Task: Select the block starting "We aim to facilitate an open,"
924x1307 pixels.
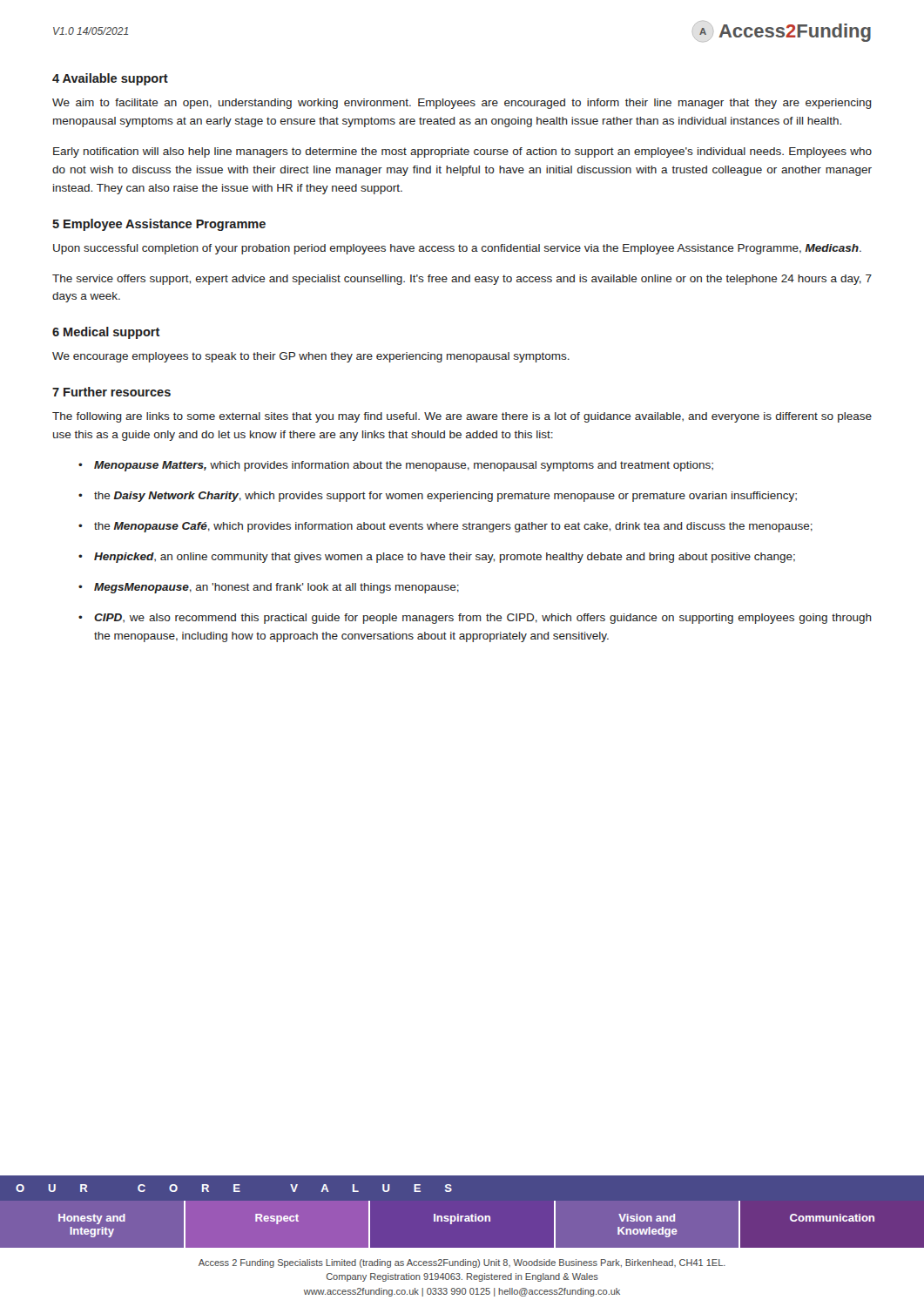Action: [462, 111]
